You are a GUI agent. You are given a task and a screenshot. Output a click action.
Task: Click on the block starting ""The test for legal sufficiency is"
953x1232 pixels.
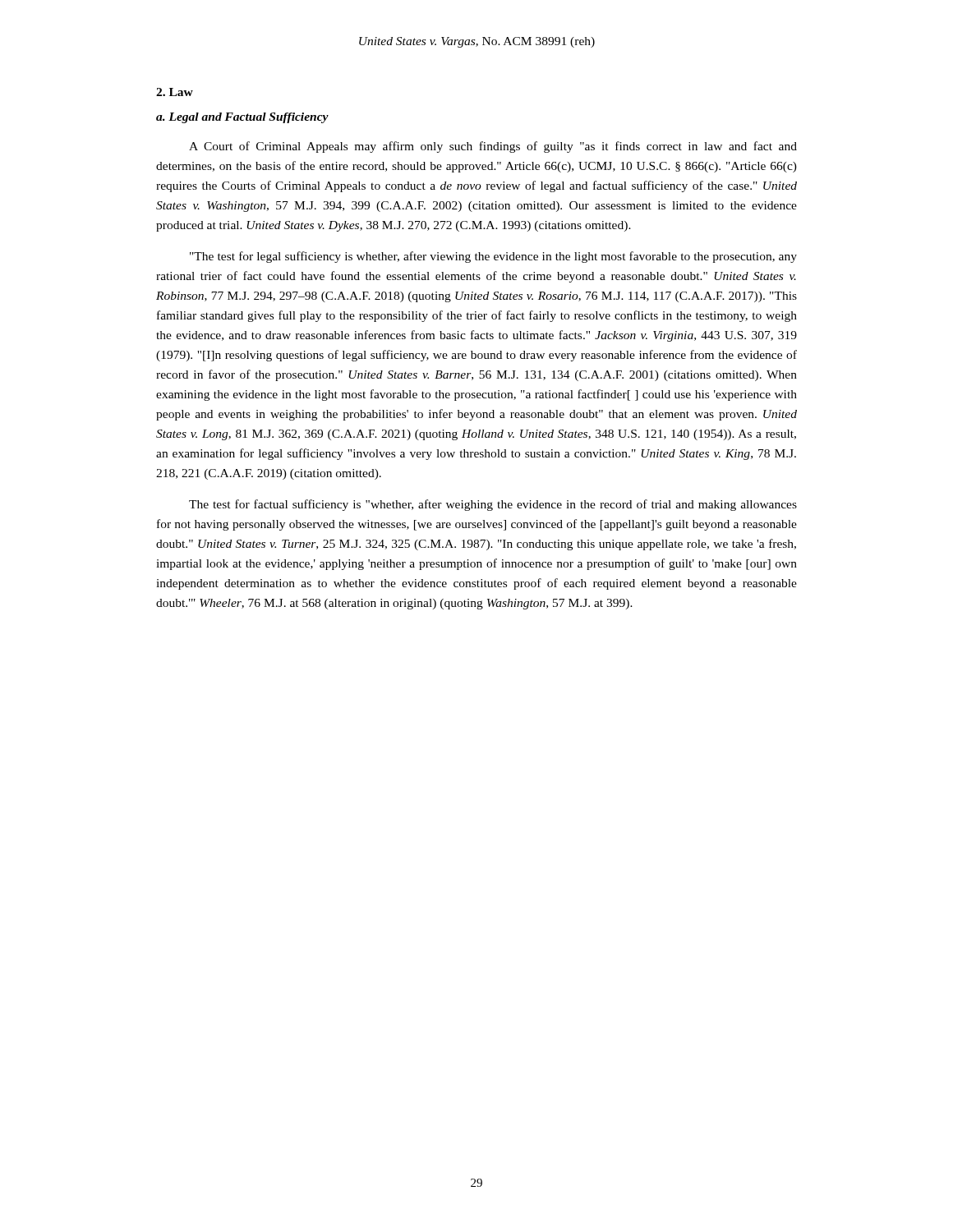coord(476,365)
